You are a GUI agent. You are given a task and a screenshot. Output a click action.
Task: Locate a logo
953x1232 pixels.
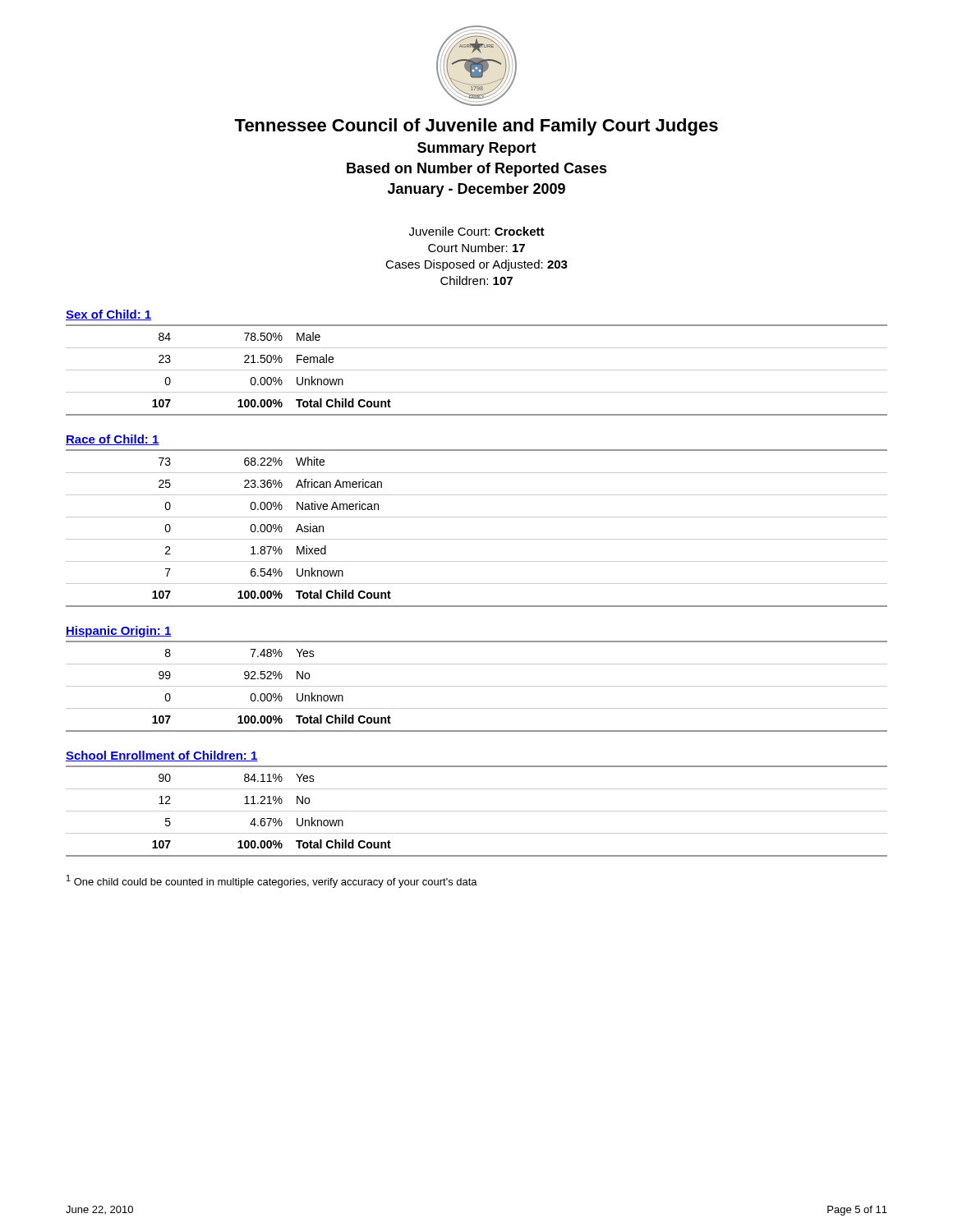[x=476, y=105]
